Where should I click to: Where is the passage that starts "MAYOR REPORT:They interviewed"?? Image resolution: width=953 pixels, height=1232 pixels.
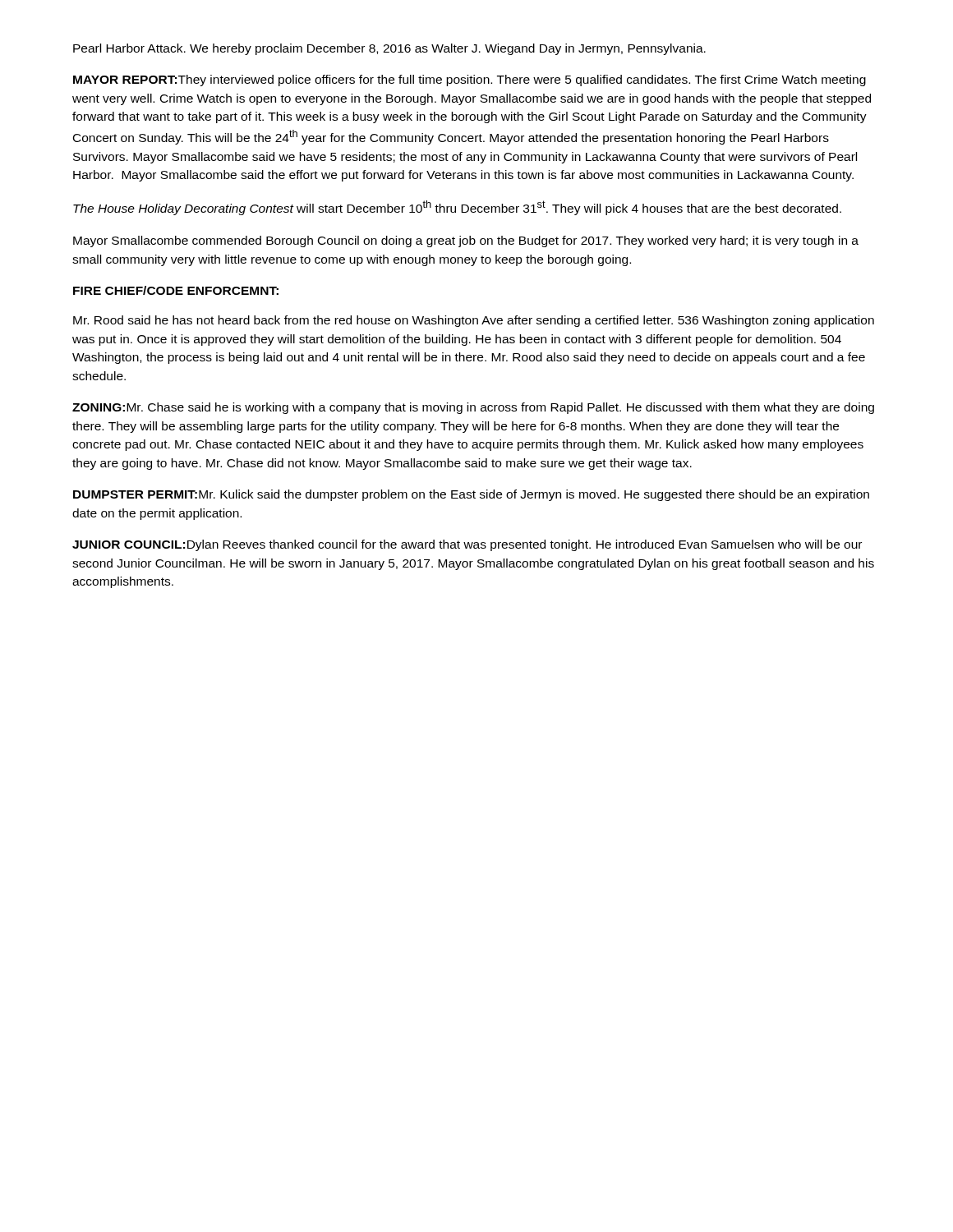point(472,127)
